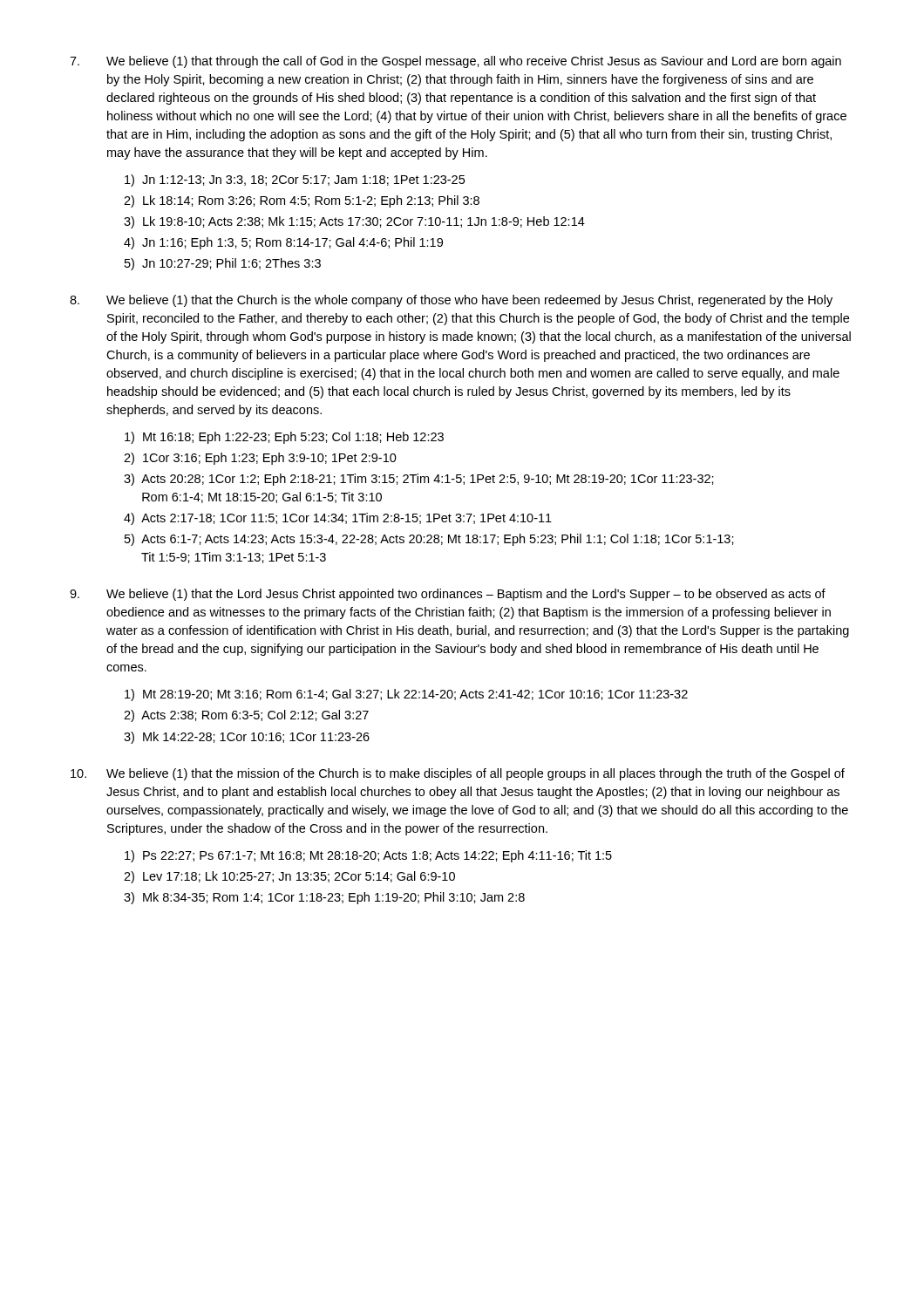924x1308 pixels.
Task: Find the text block starting "2) Lev 17:18;"
Action: pyautogui.click(x=290, y=876)
